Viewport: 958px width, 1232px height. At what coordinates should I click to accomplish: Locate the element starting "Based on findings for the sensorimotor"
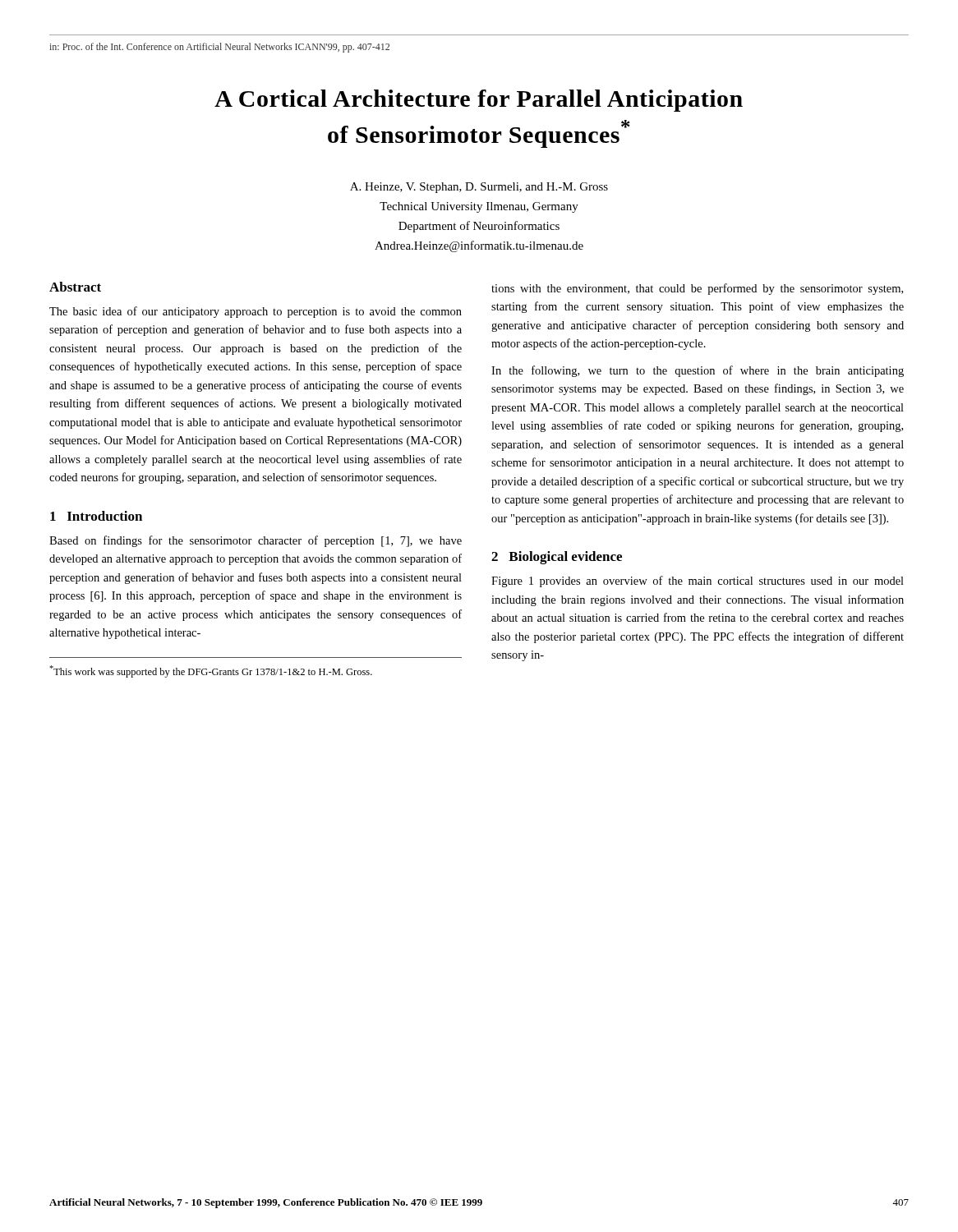tap(256, 586)
